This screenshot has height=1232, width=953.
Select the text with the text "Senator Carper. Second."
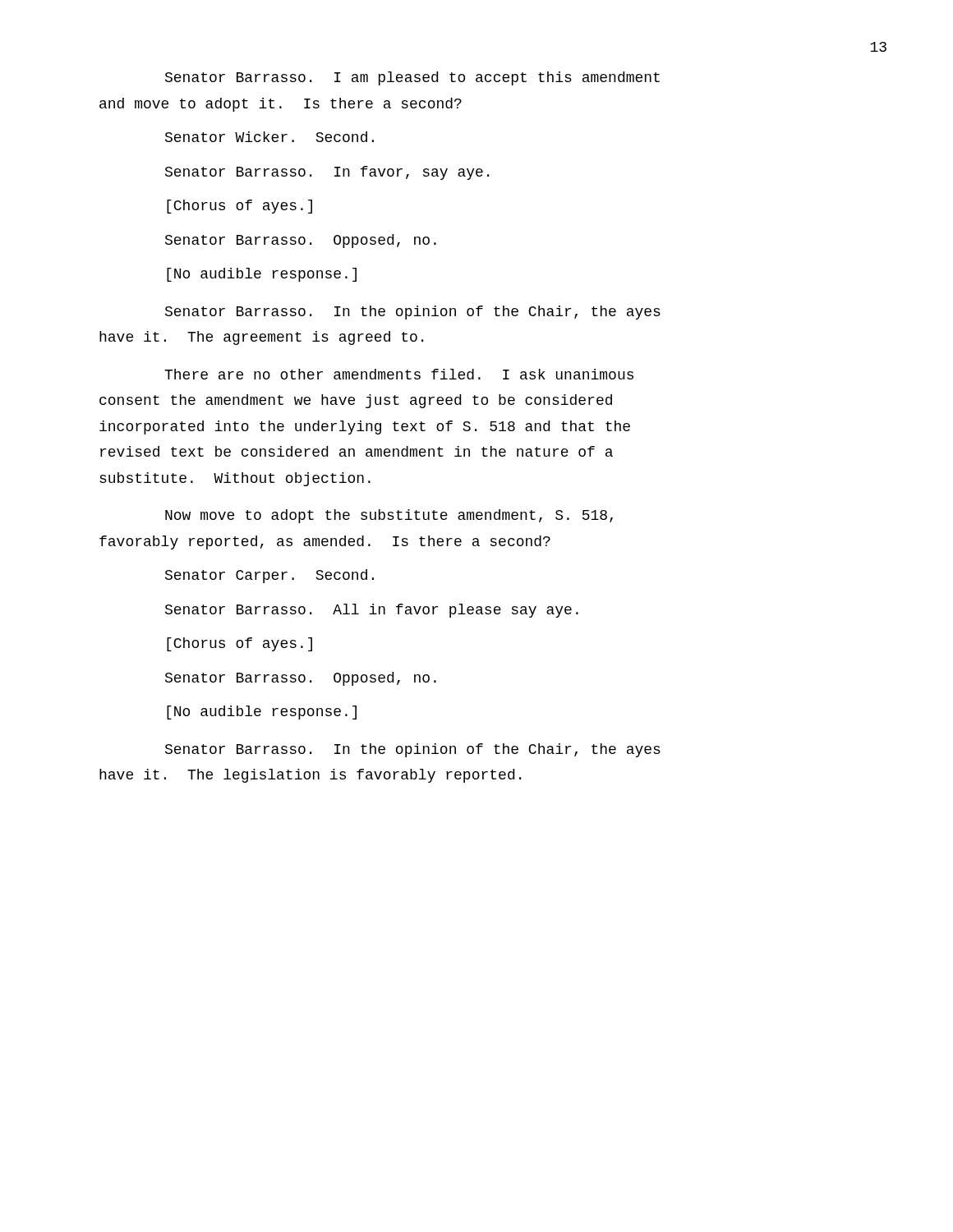tap(271, 576)
